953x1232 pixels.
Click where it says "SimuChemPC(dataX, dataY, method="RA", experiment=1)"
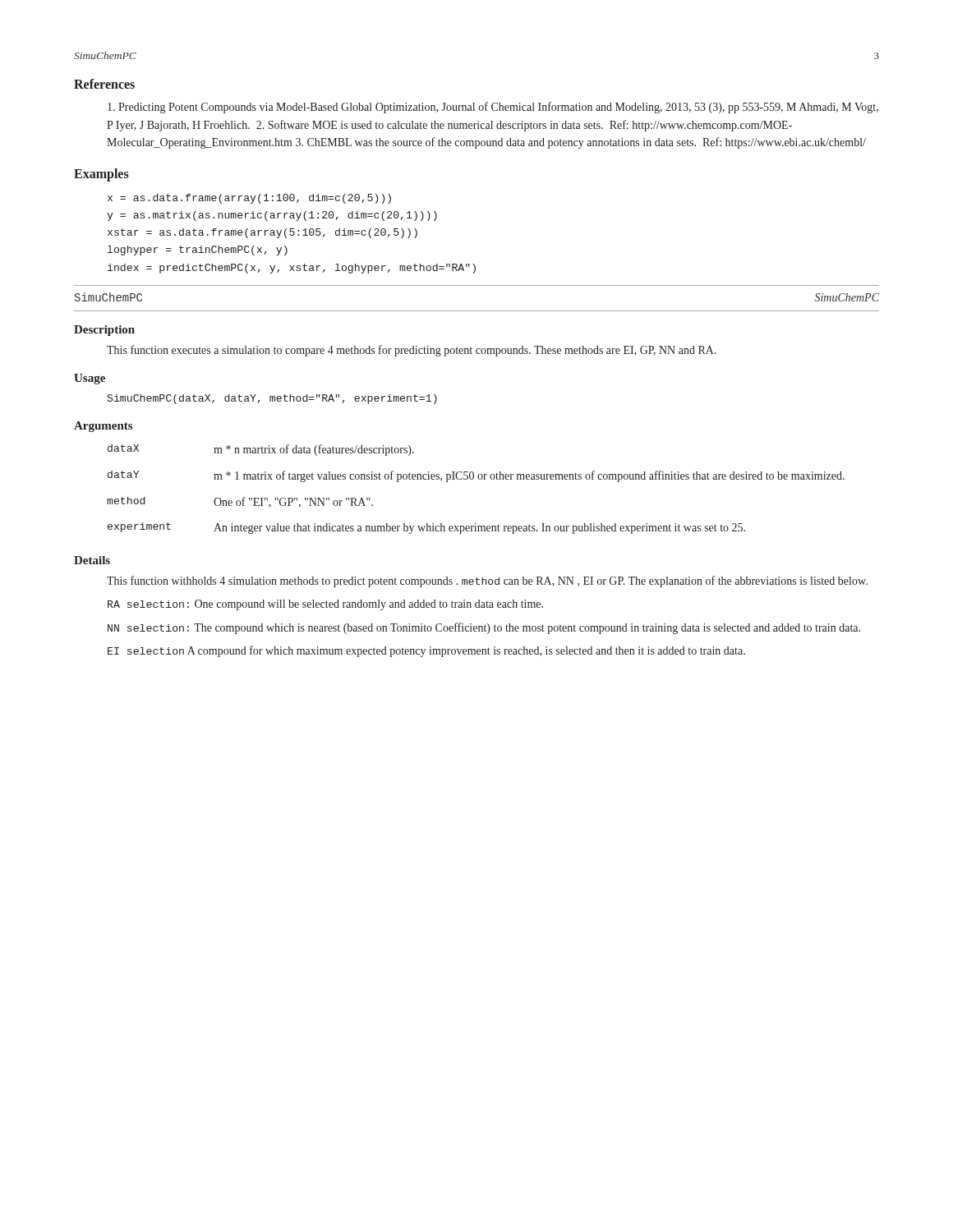(x=272, y=399)
